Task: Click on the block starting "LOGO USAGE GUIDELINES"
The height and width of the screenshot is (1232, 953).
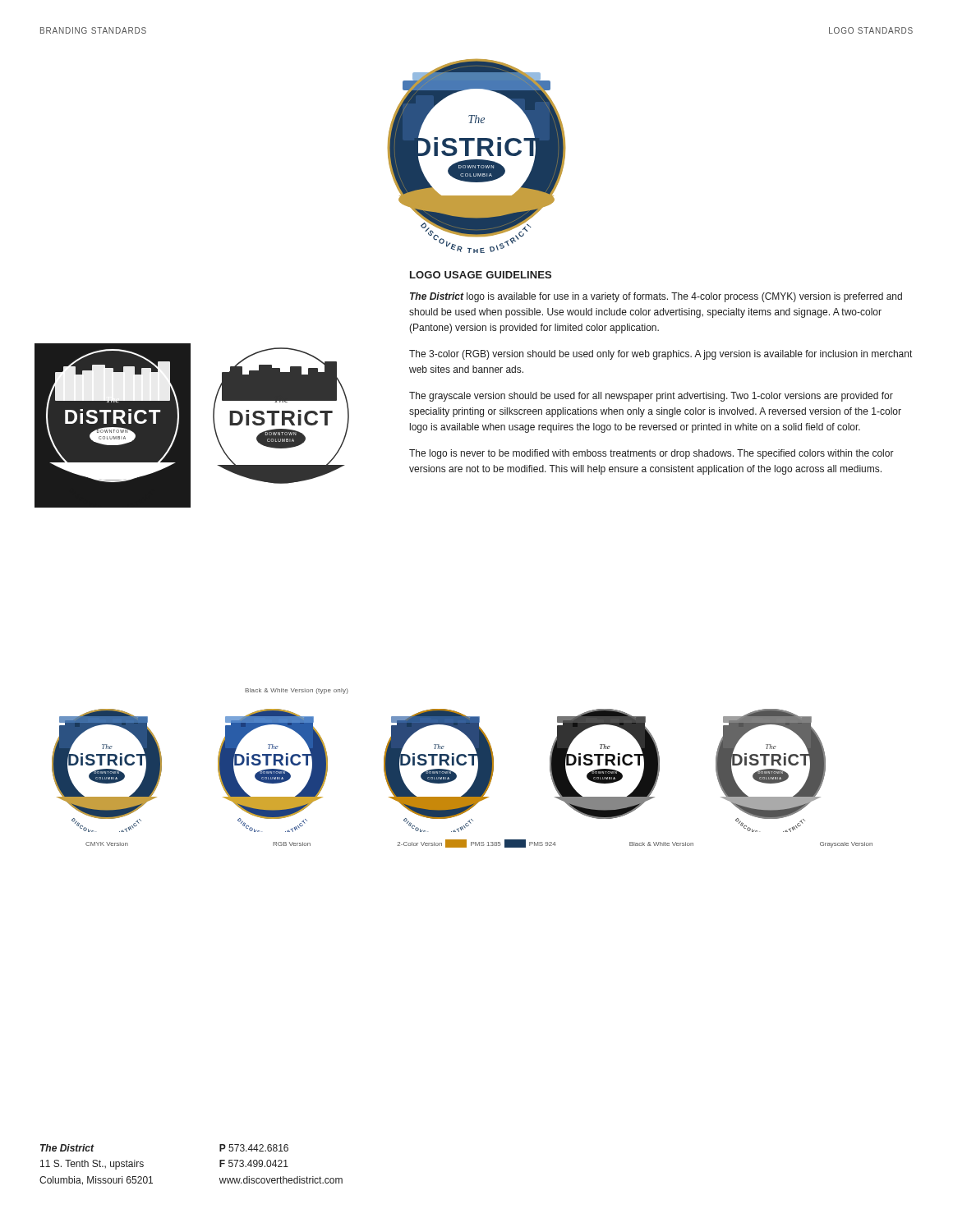Action: coord(481,275)
